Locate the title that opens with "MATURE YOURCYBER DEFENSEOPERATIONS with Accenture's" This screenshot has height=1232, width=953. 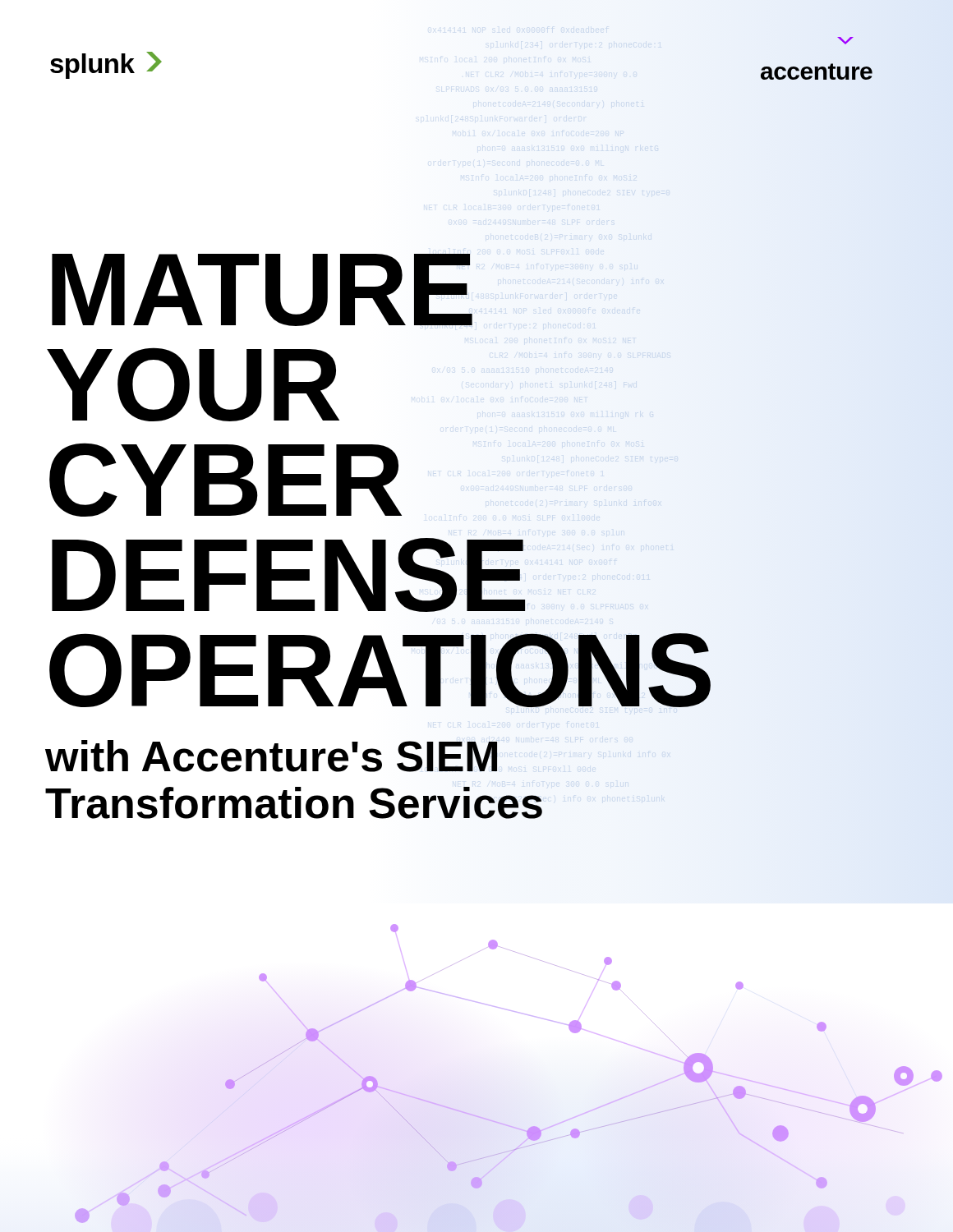click(345, 535)
